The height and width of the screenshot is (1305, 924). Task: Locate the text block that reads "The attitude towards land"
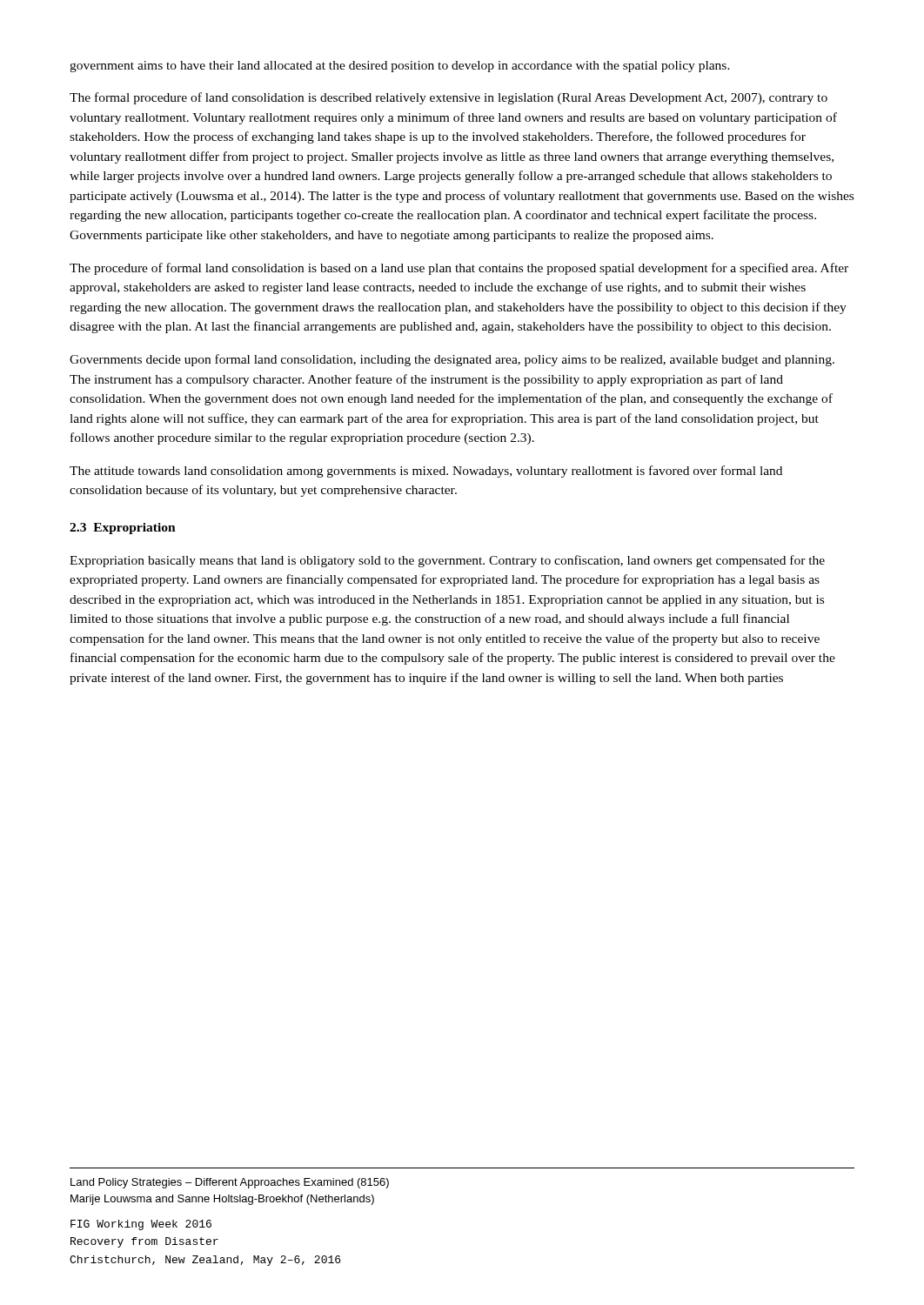[x=462, y=481]
